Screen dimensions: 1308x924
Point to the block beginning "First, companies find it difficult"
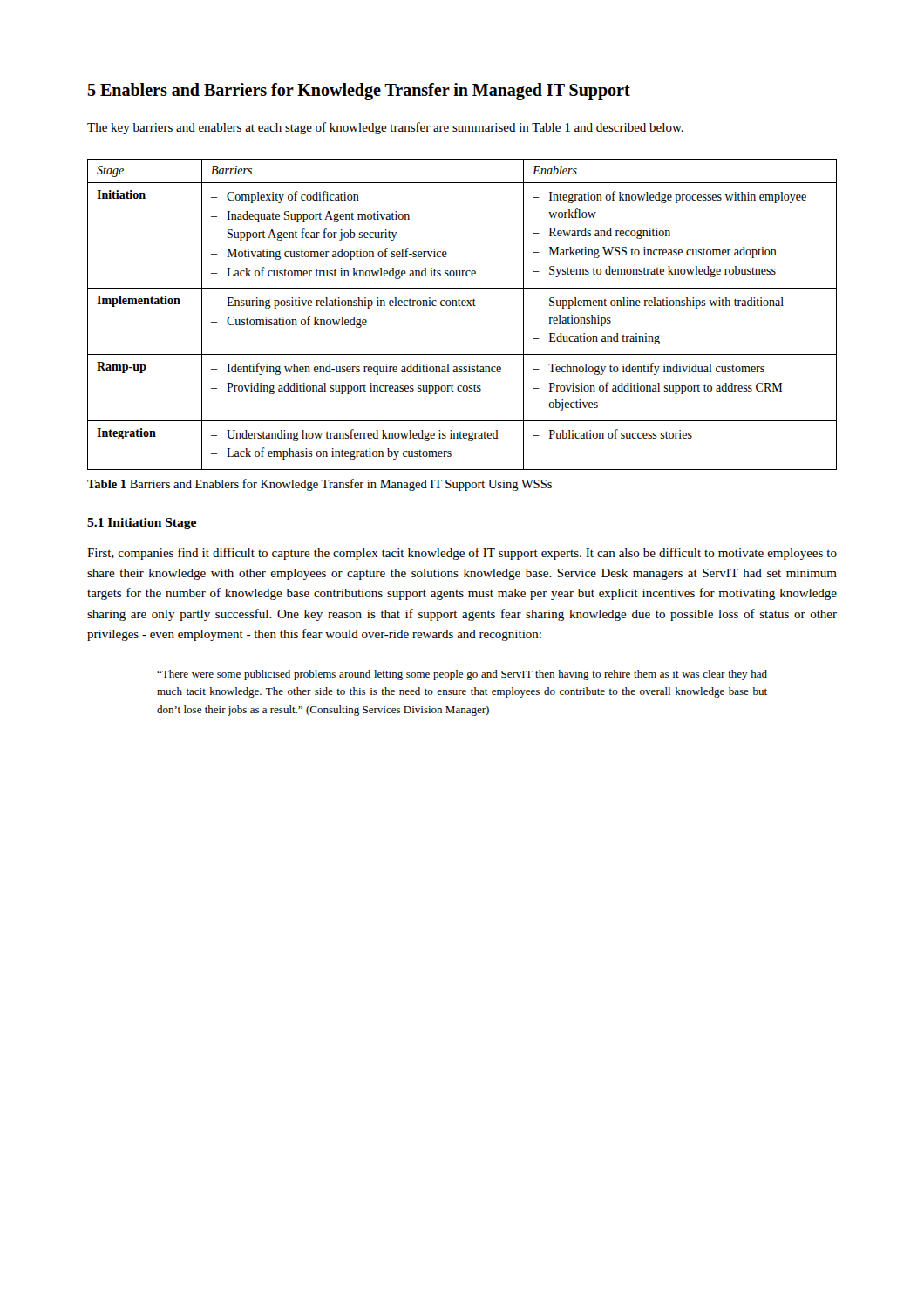[462, 594]
